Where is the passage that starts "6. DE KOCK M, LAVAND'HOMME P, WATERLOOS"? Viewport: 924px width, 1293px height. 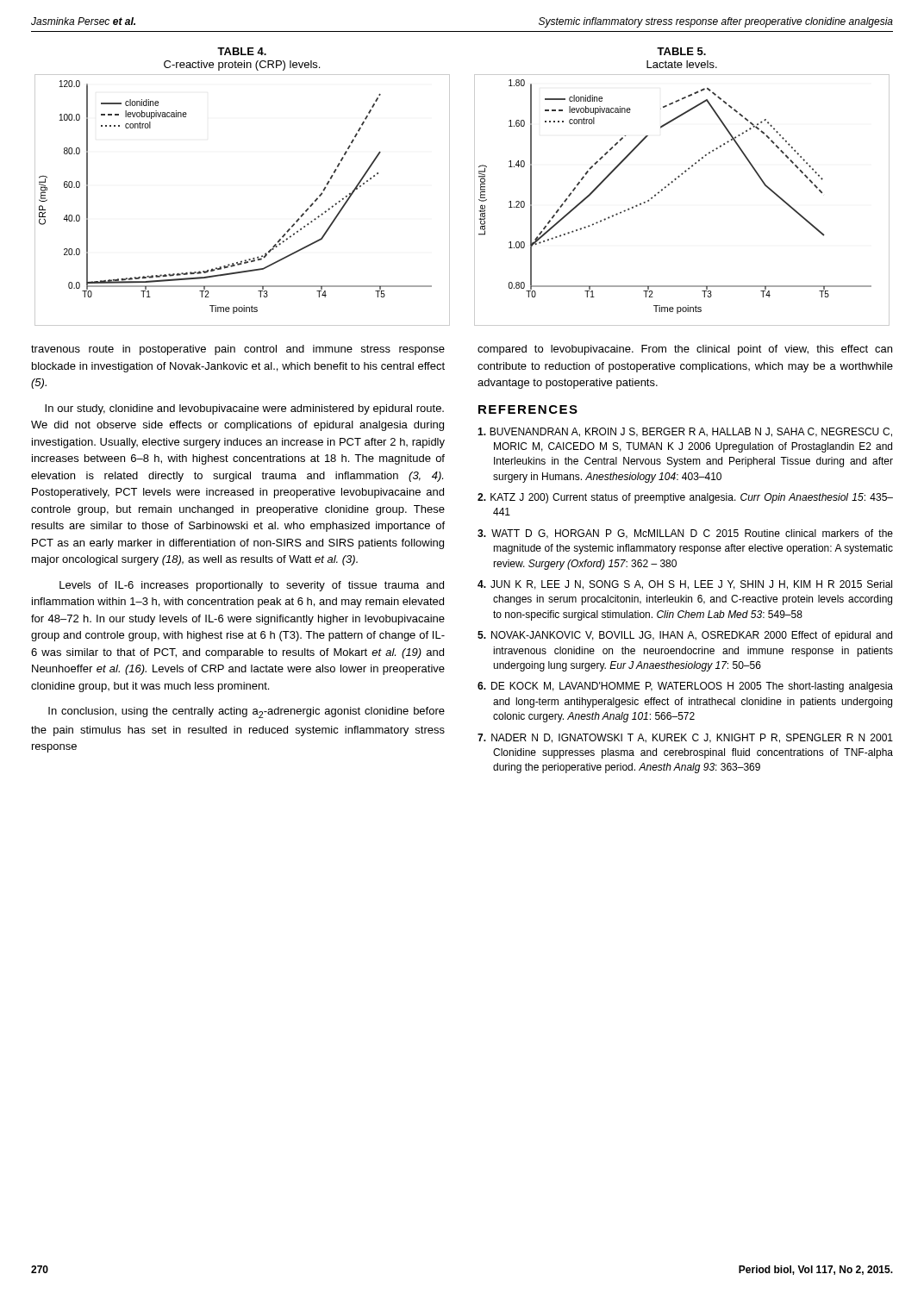click(x=685, y=701)
